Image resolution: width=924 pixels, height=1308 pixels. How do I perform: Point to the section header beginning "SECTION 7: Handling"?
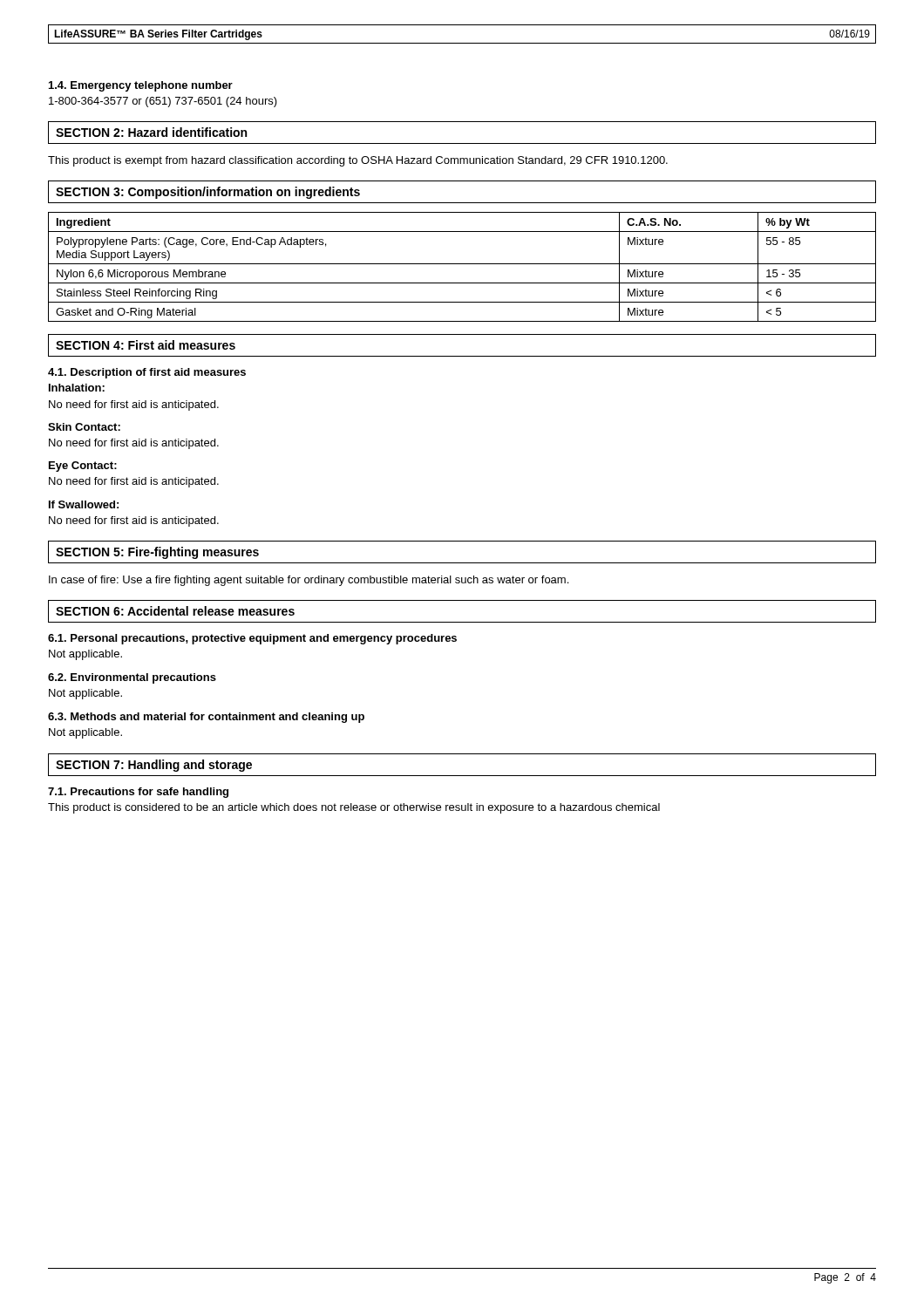(462, 764)
